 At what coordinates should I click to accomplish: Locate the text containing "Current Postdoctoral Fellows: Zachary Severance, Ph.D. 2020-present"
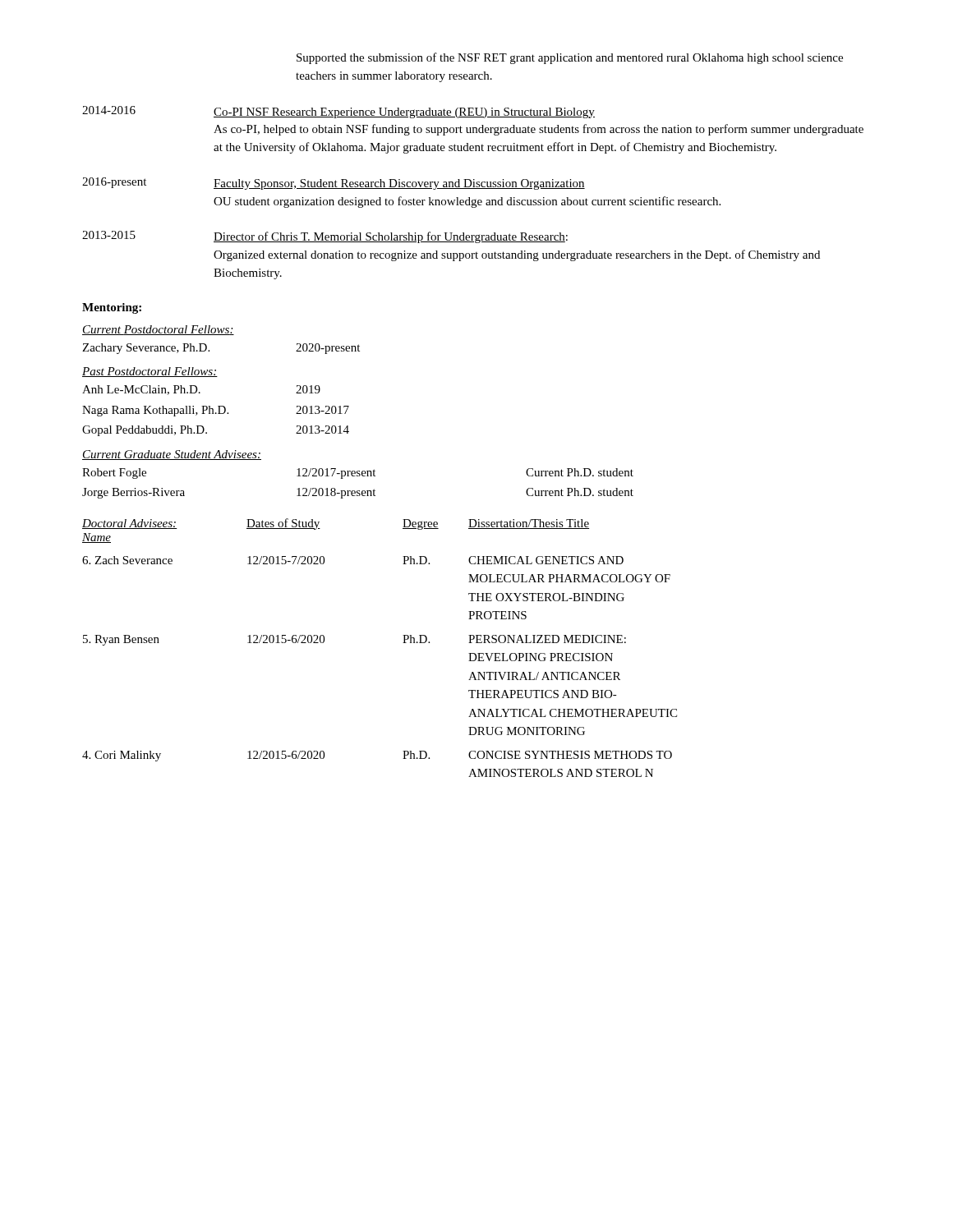coord(158,330)
